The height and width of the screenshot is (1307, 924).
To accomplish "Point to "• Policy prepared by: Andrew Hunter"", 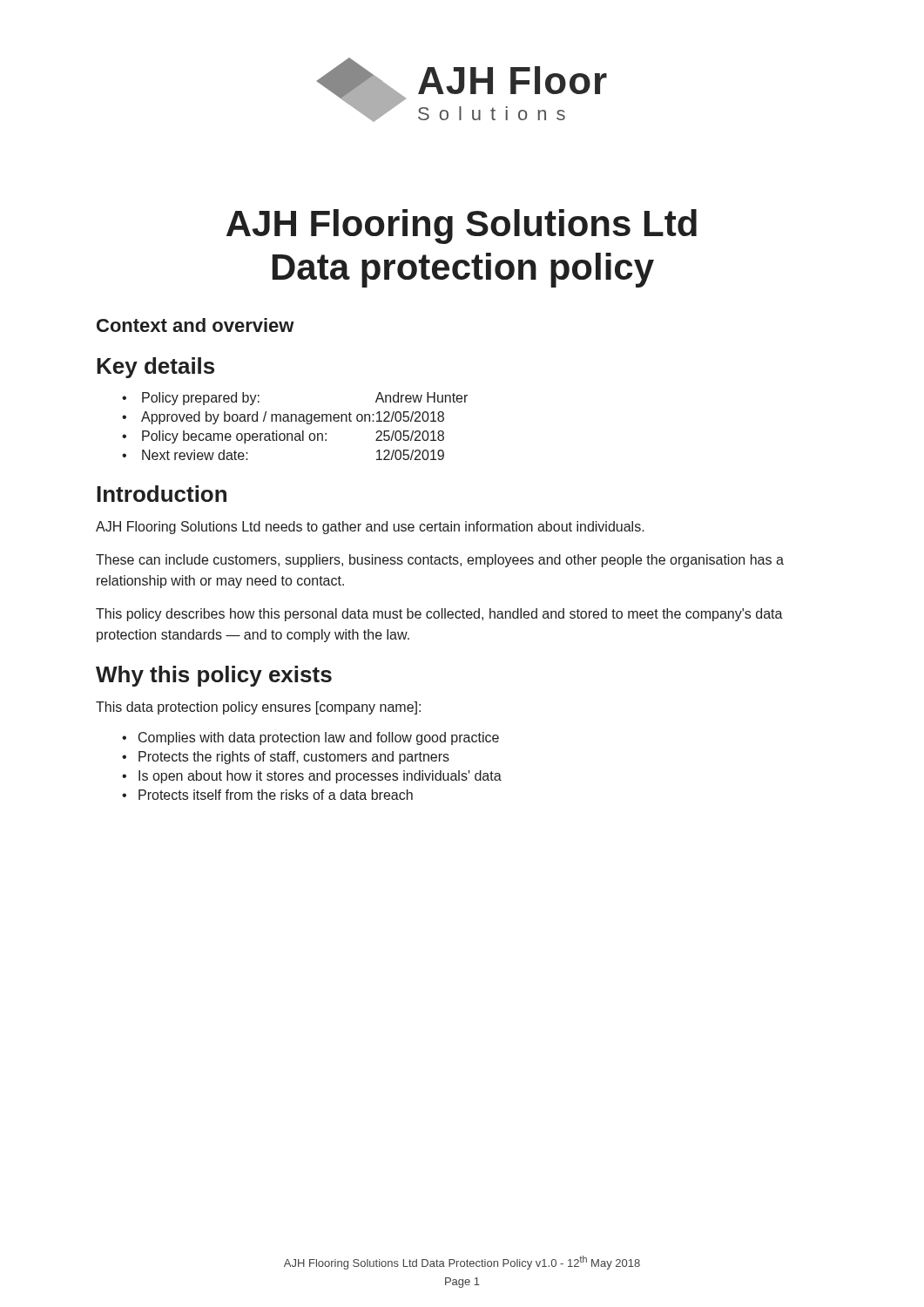I will 198,399.
